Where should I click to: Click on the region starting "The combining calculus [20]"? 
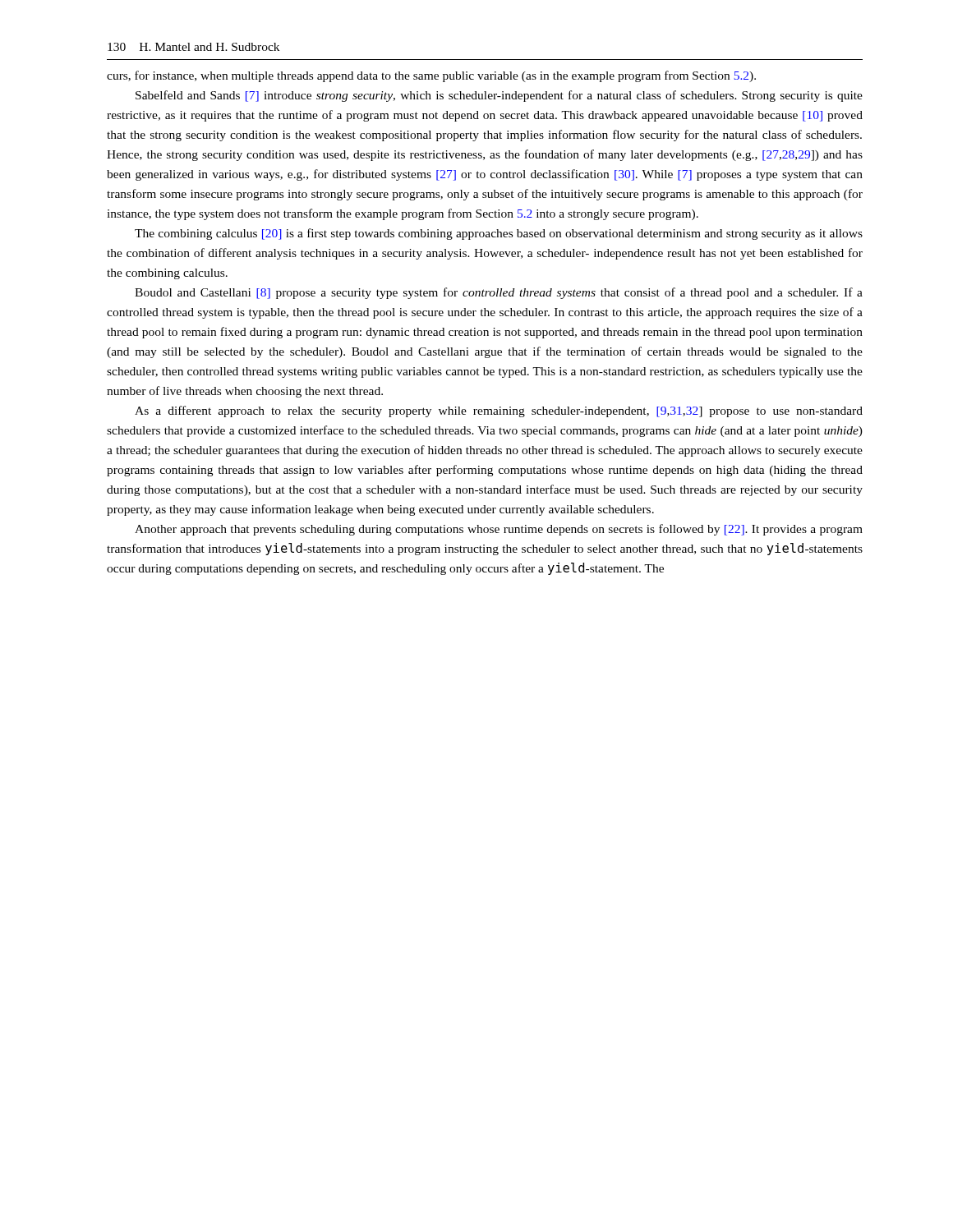click(485, 253)
